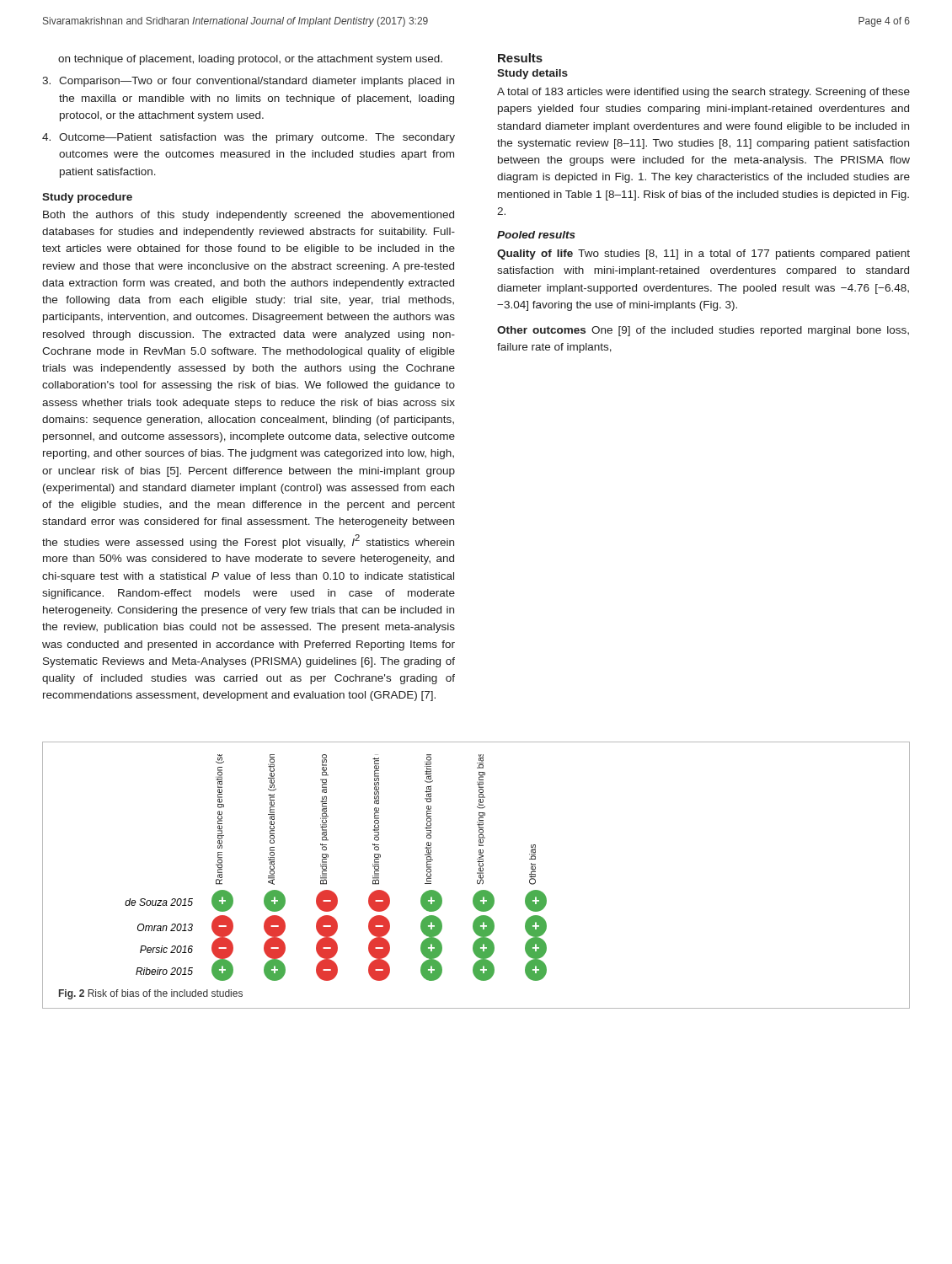Where is the passage that starts "A total of 183"?
This screenshot has height=1264, width=952.
point(703,152)
